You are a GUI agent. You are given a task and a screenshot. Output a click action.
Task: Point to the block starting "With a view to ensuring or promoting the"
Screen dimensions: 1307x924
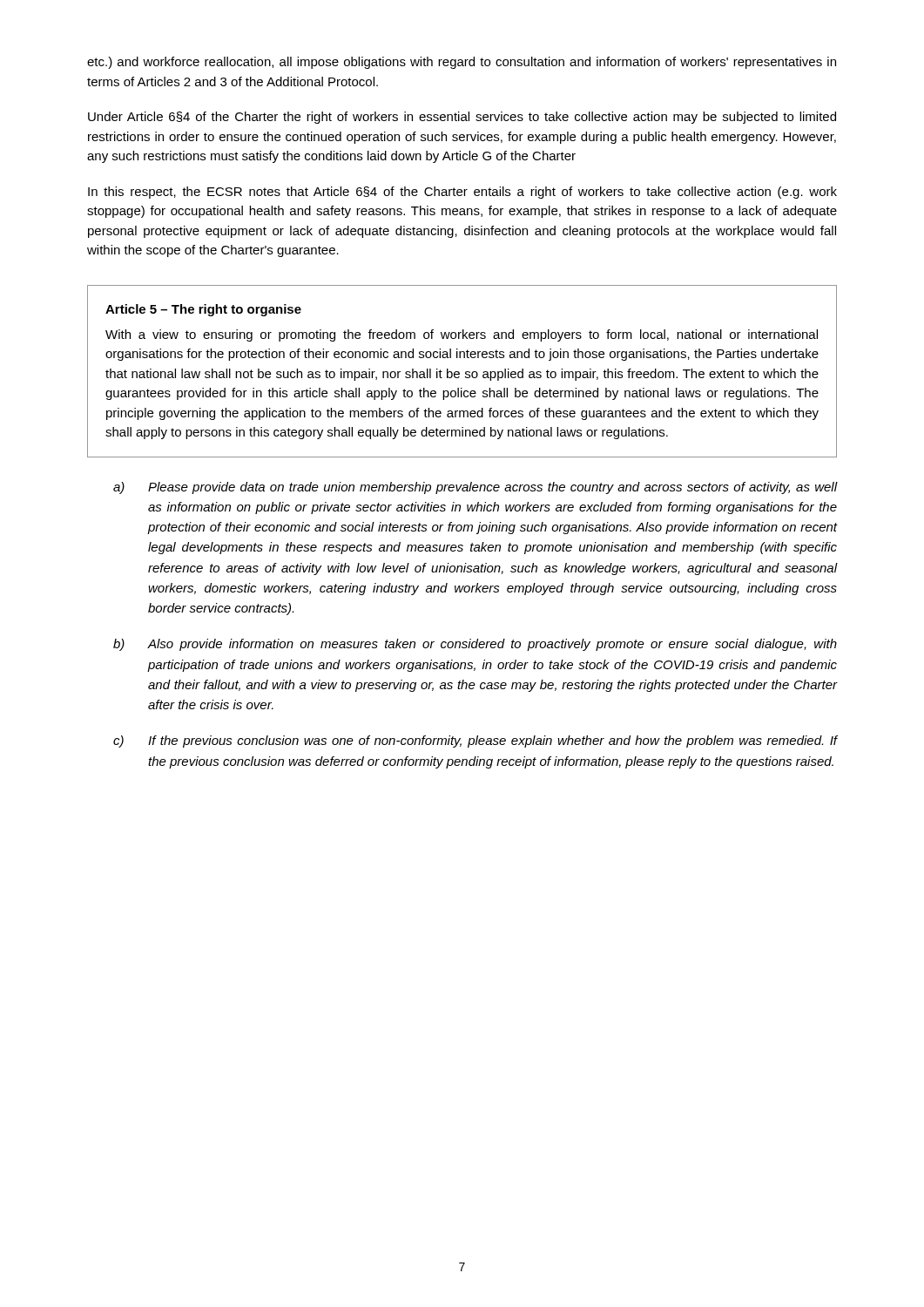point(462,383)
